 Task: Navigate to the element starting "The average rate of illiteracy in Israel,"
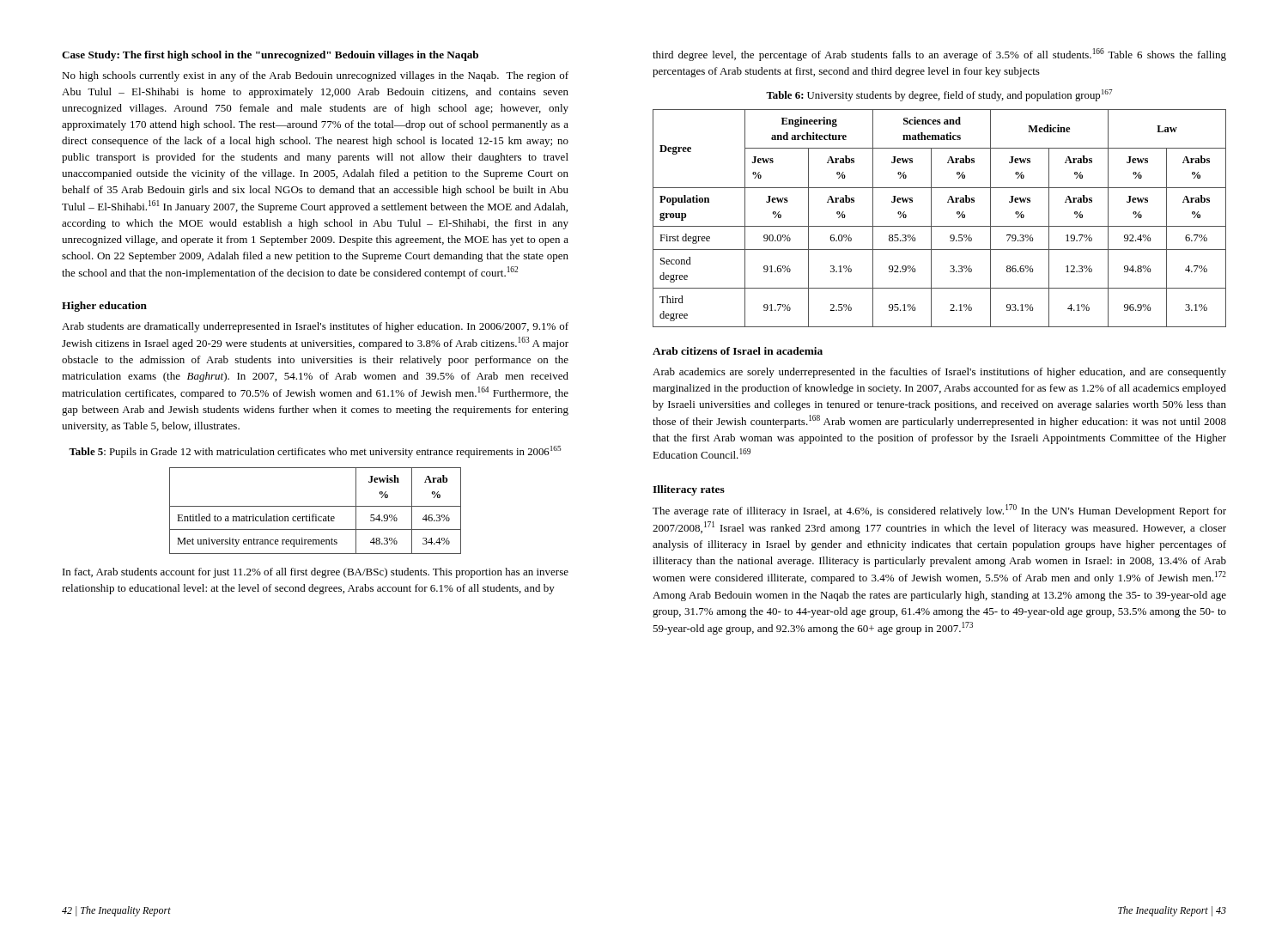click(x=939, y=569)
